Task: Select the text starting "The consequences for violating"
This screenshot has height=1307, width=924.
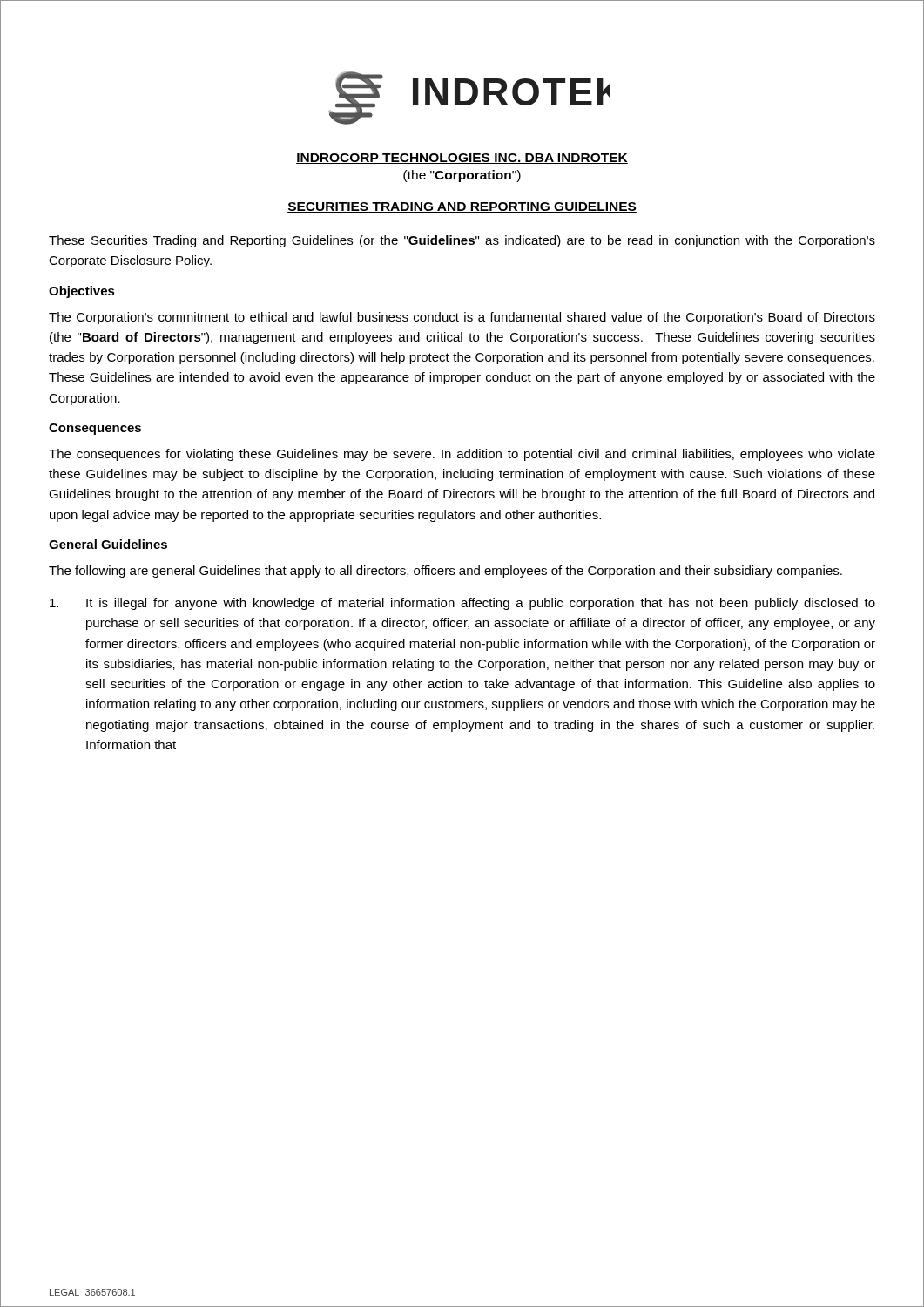Action: click(x=462, y=484)
